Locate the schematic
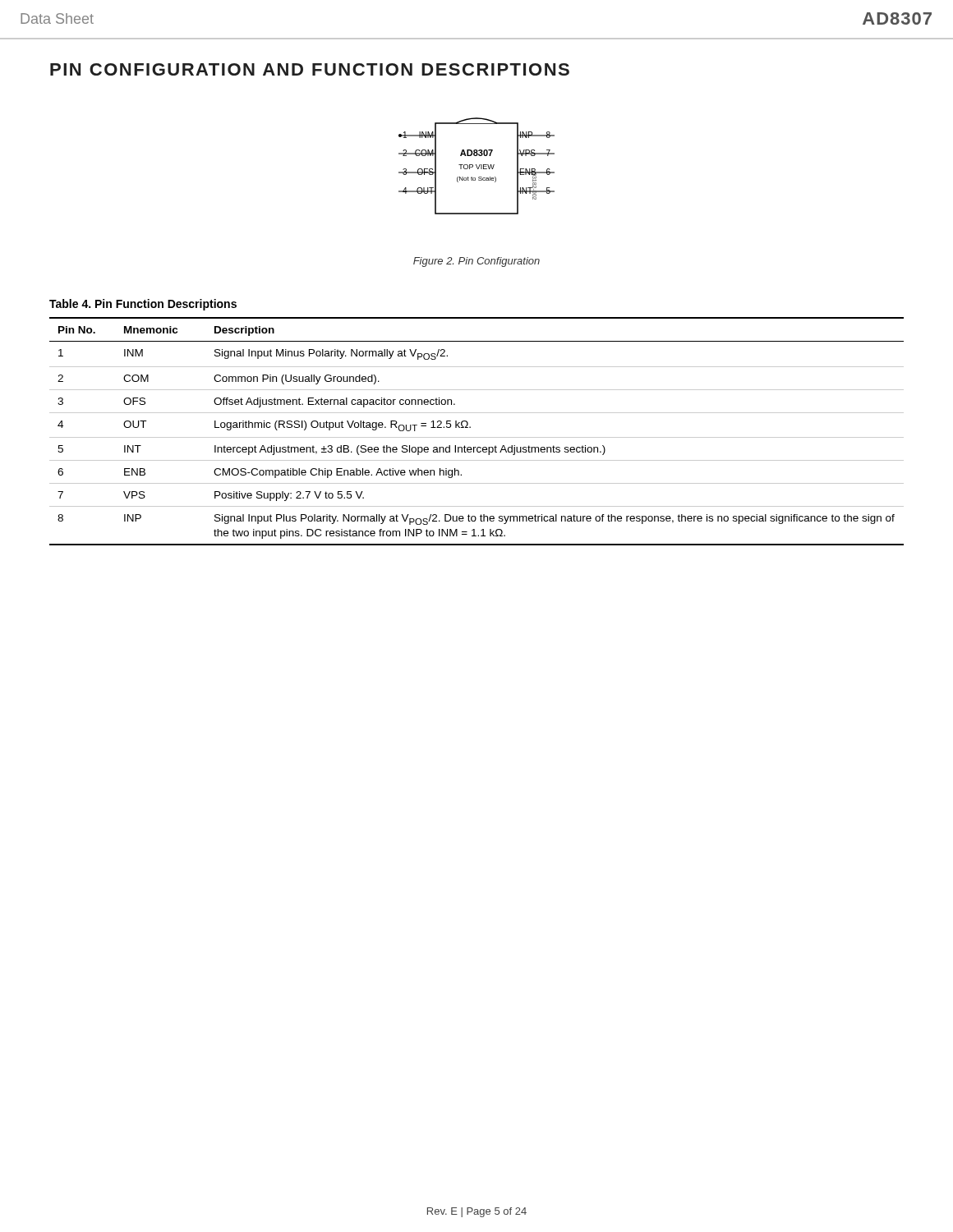This screenshot has height=1232, width=953. tap(476, 174)
